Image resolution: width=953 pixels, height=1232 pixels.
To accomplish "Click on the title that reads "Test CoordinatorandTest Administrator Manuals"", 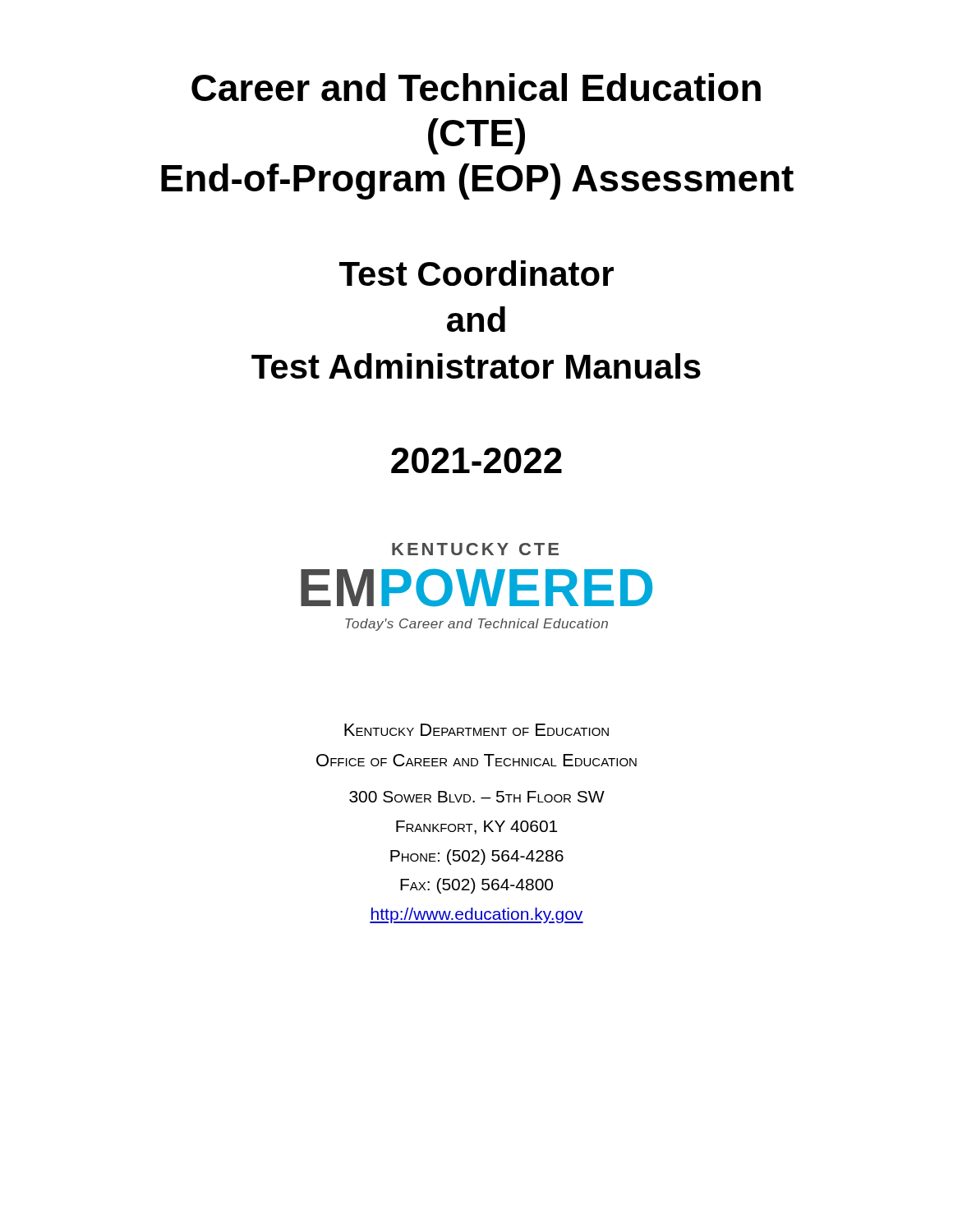I will (476, 320).
